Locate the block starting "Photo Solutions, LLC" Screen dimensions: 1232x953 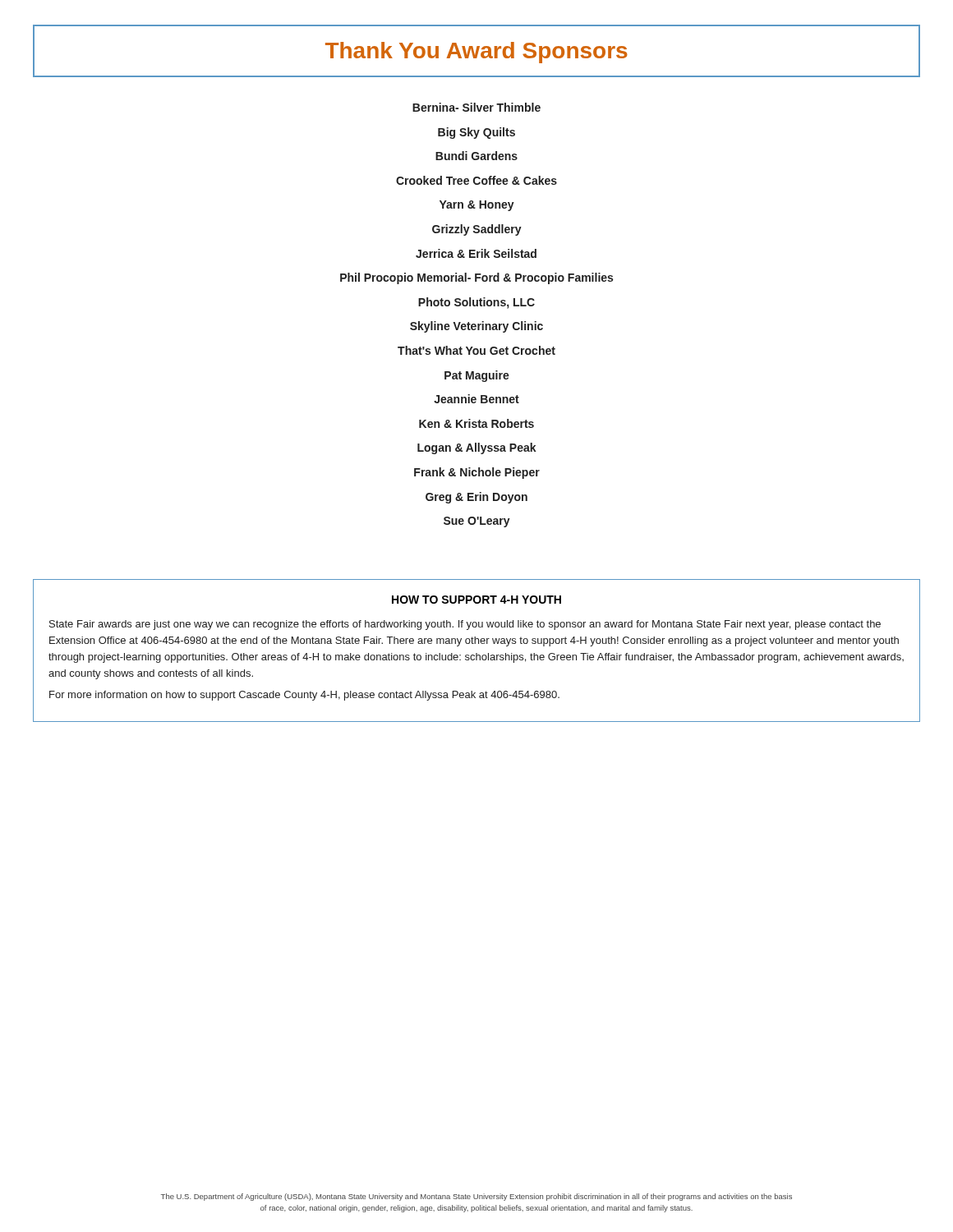(x=476, y=302)
